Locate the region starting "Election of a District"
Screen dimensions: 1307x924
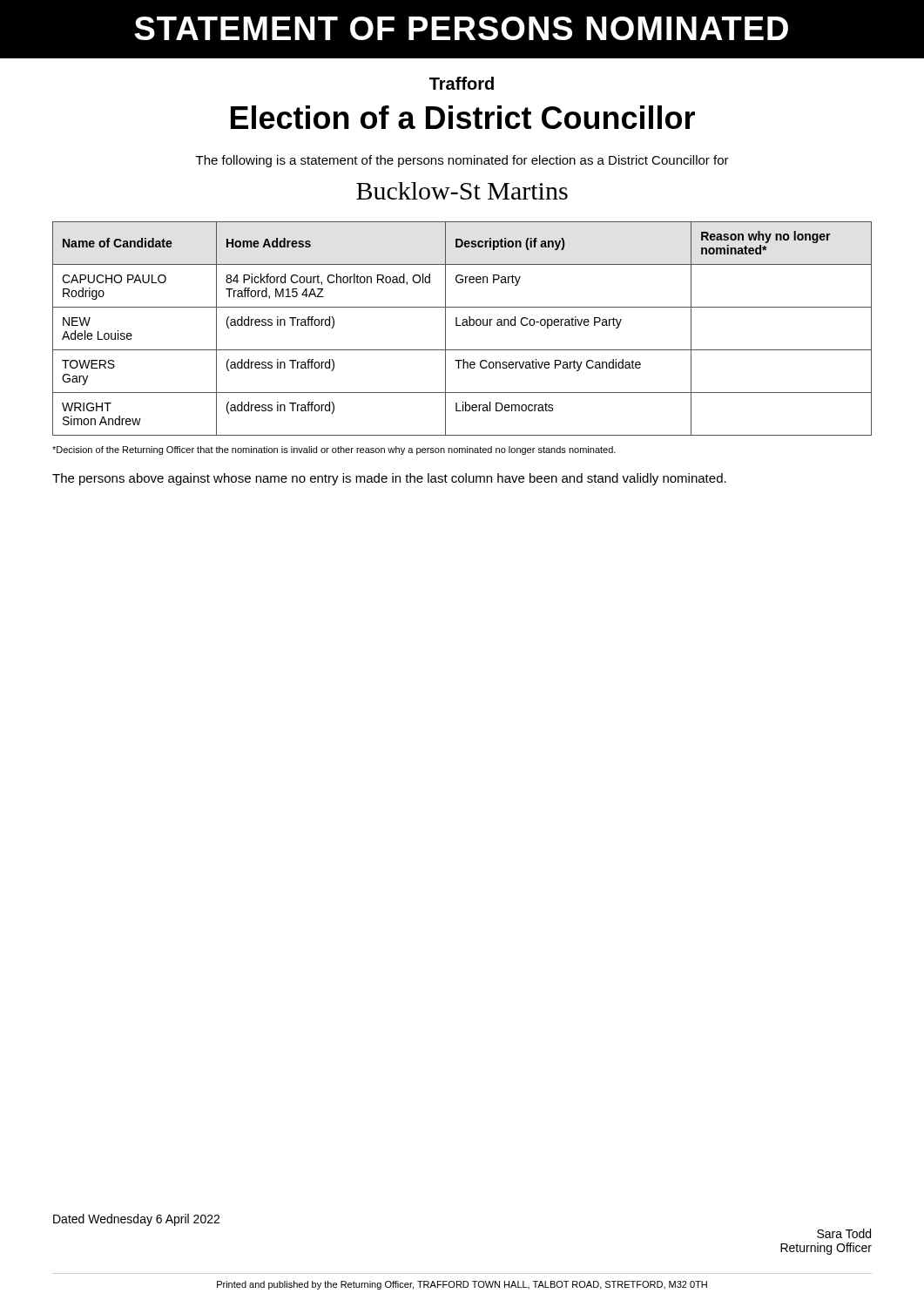coord(462,118)
